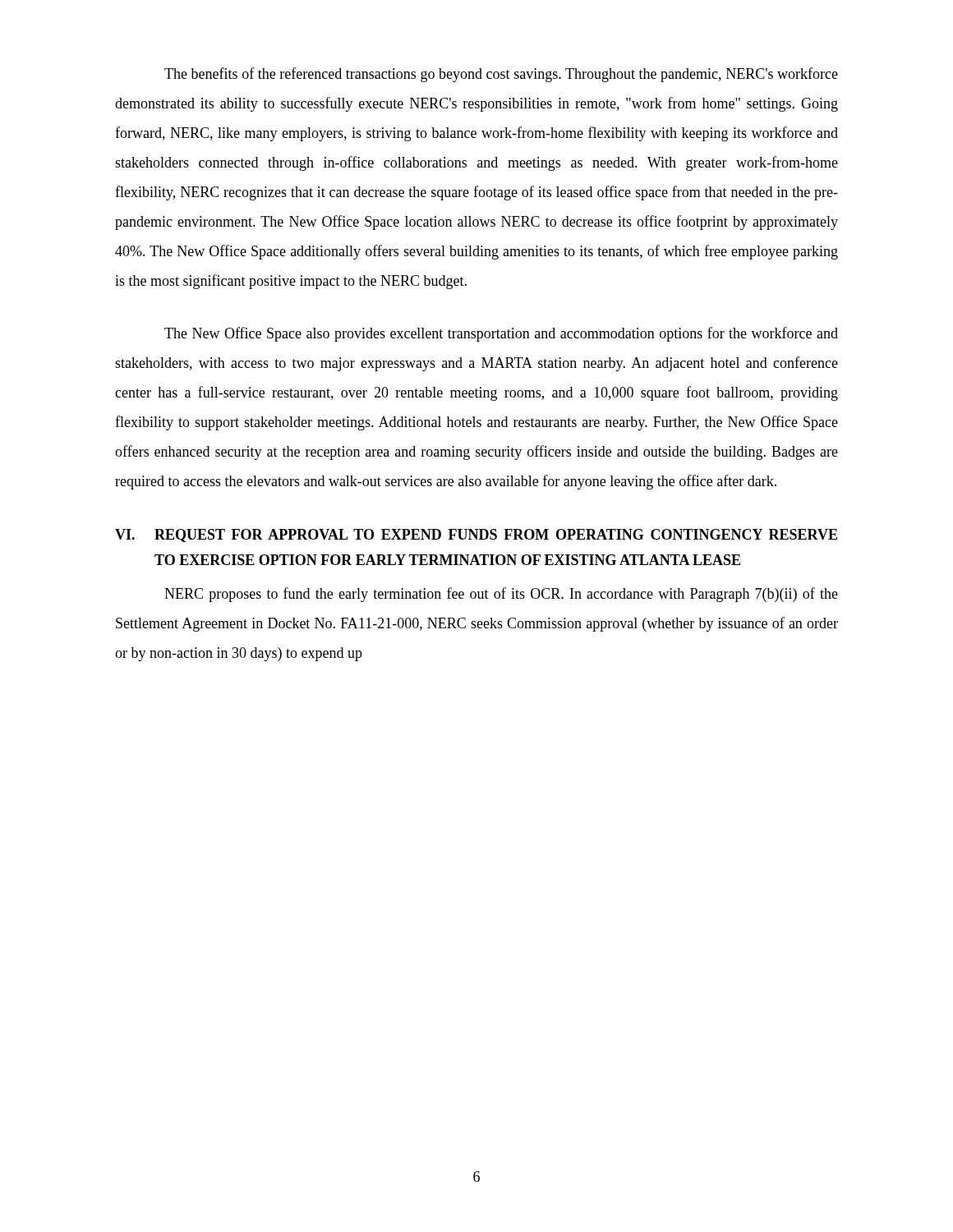Screen dimensions: 1232x953
Task: Navigate to the text starting "NERC proposes to fund the early termination"
Action: click(x=476, y=624)
